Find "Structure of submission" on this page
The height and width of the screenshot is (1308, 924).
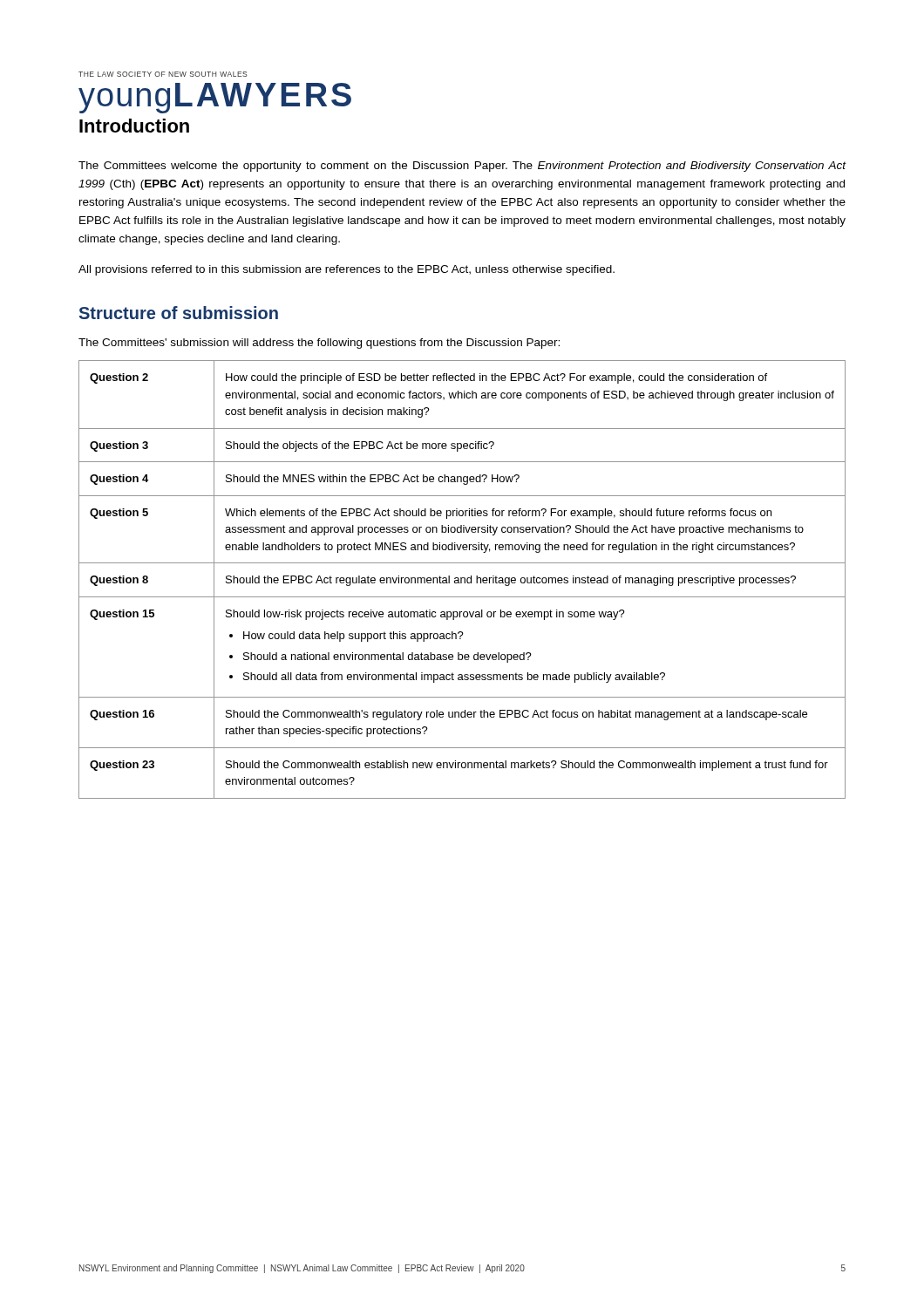pos(179,313)
